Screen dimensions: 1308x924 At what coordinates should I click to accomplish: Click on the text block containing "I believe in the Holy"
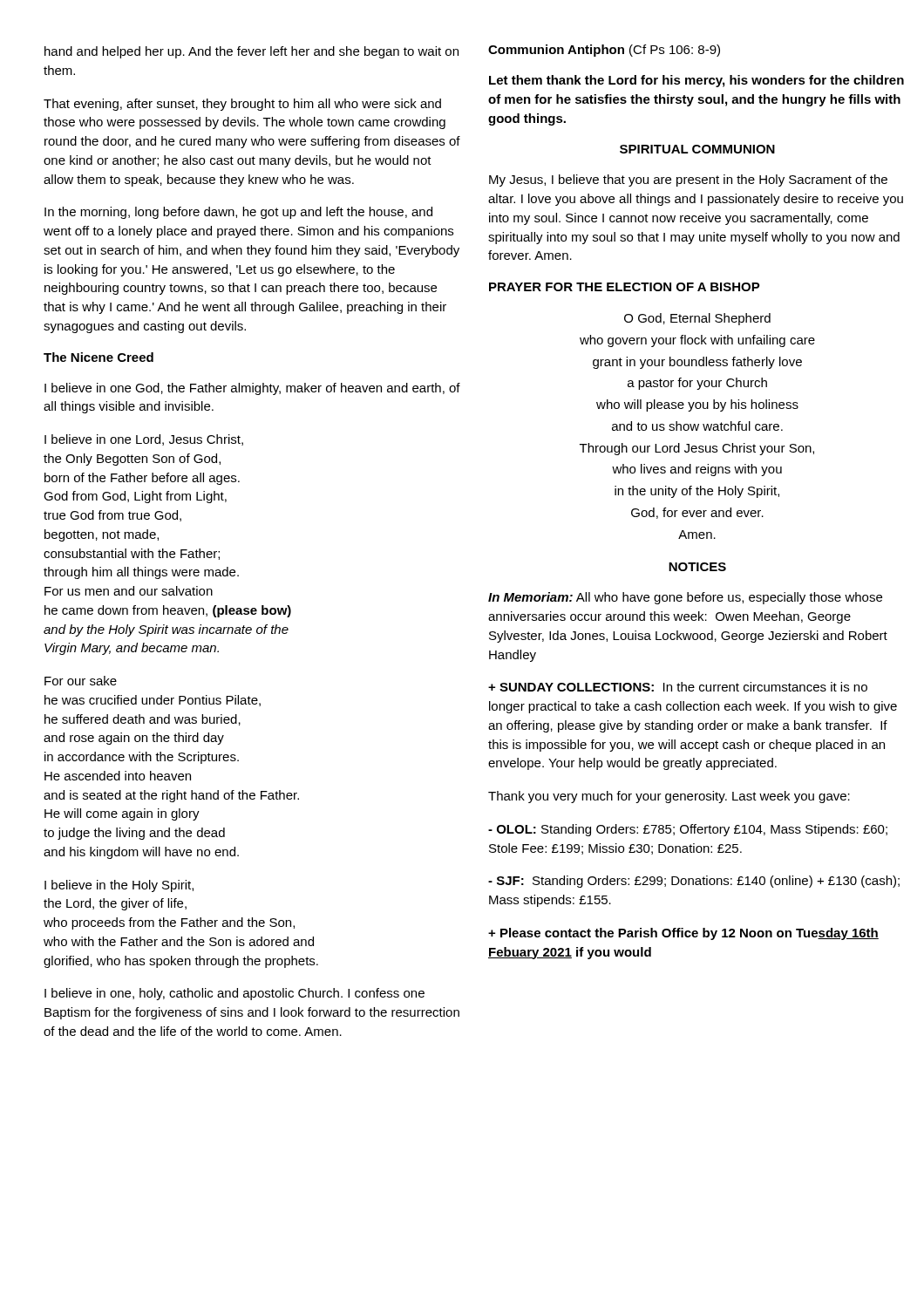tap(253, 922)
